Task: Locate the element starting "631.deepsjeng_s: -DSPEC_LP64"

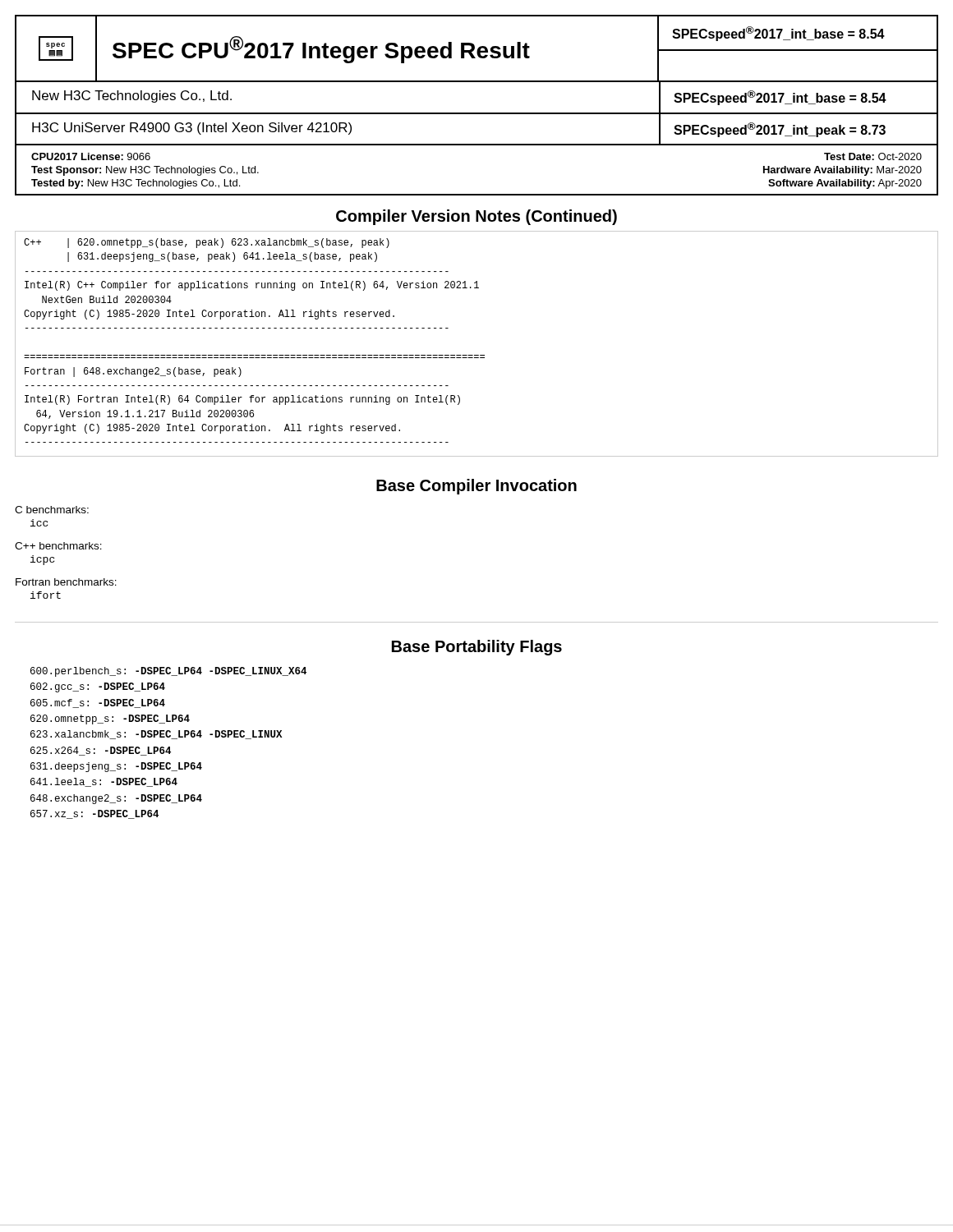Action: 116,767
